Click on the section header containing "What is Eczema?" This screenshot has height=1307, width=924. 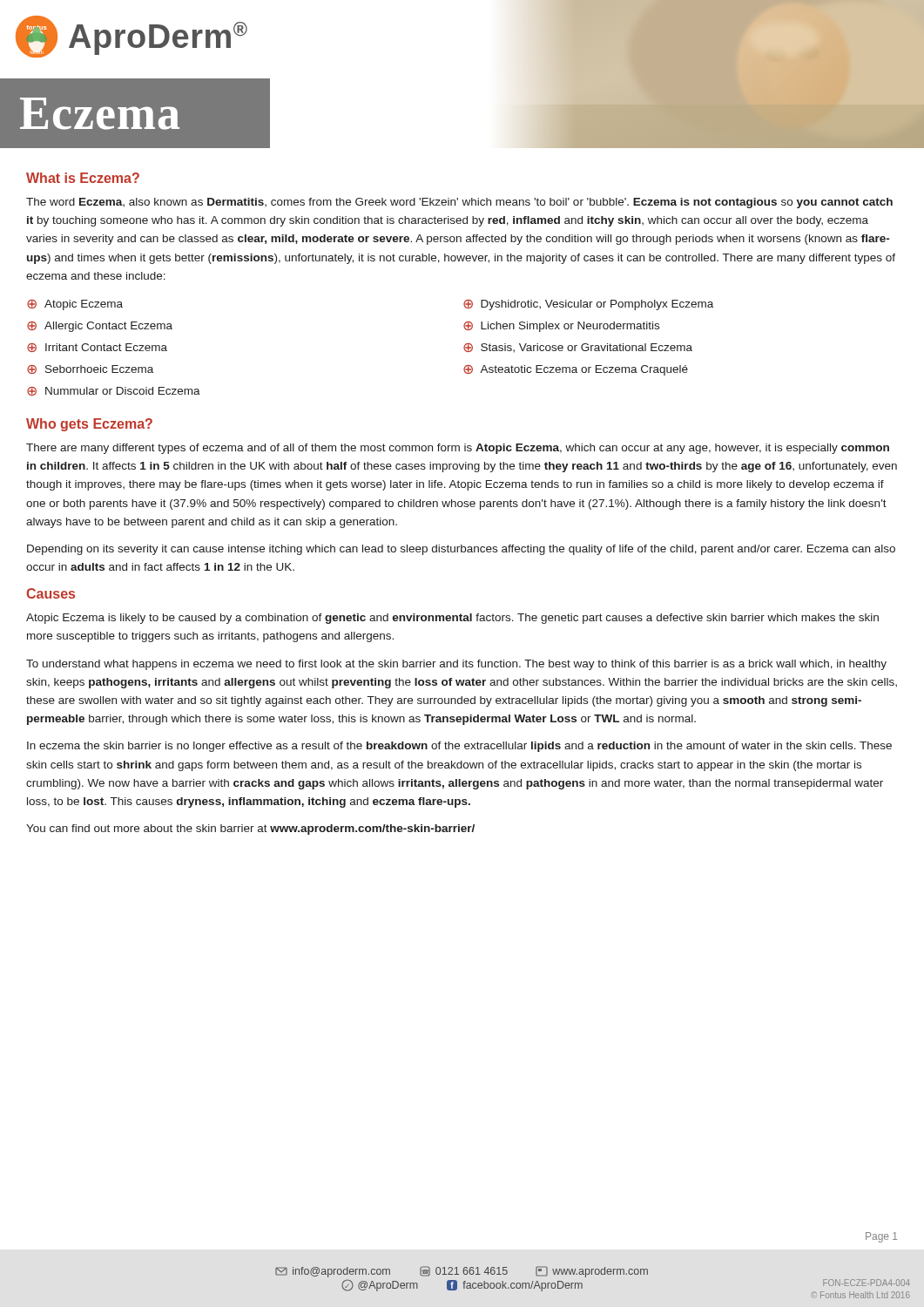(83, 178)
